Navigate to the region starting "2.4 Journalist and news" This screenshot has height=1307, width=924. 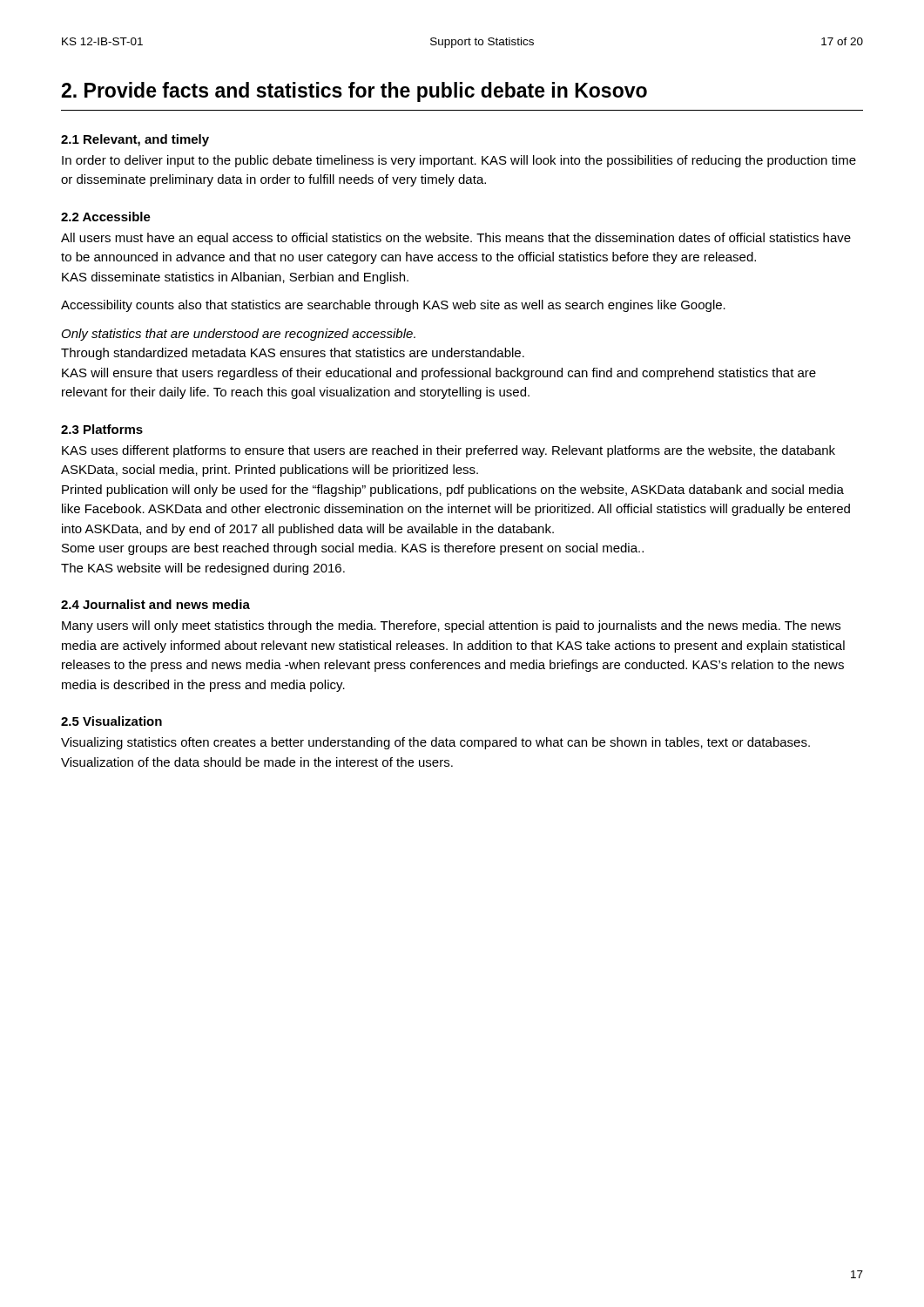tap(155, 605)
